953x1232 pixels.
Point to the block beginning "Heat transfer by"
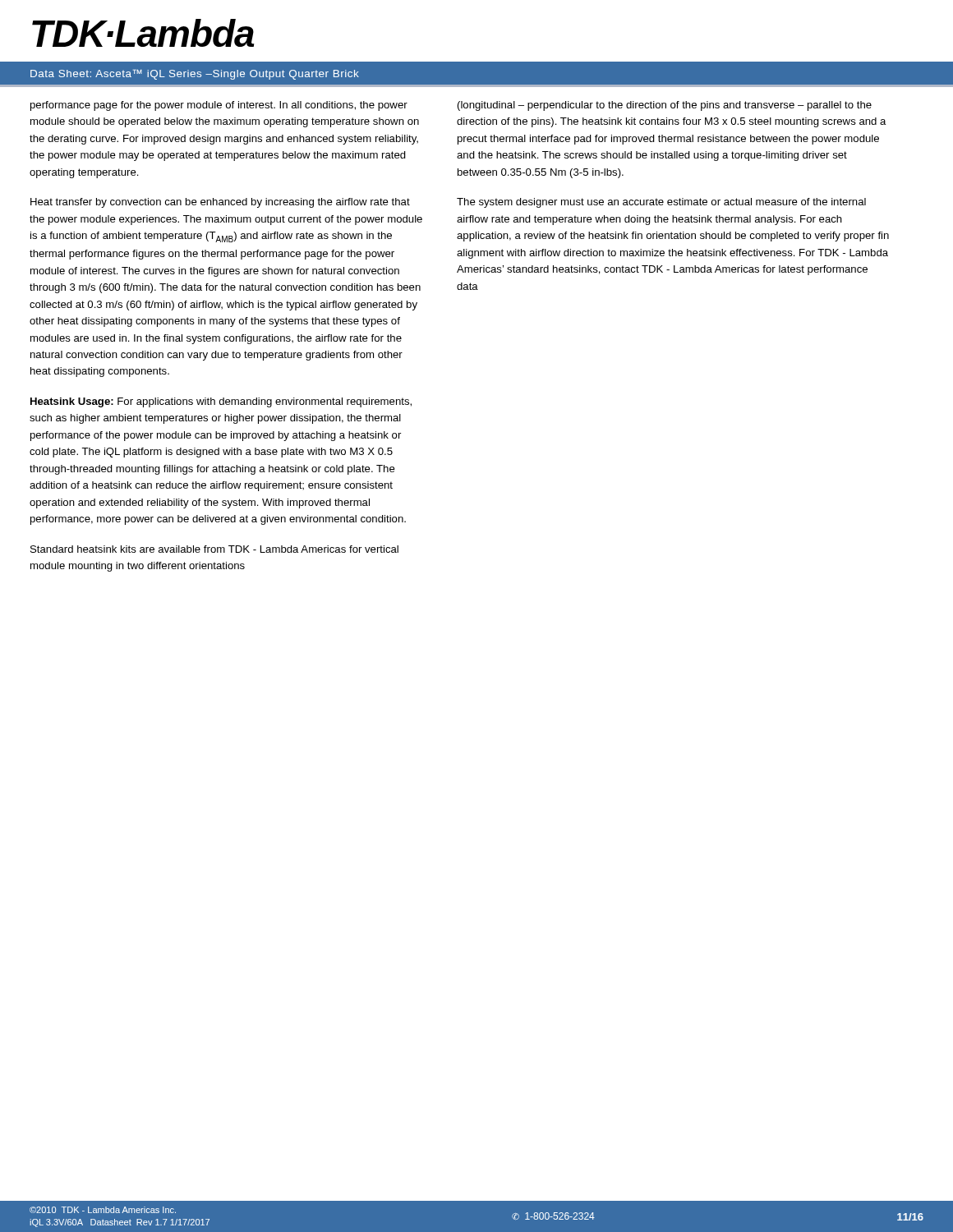227,287
